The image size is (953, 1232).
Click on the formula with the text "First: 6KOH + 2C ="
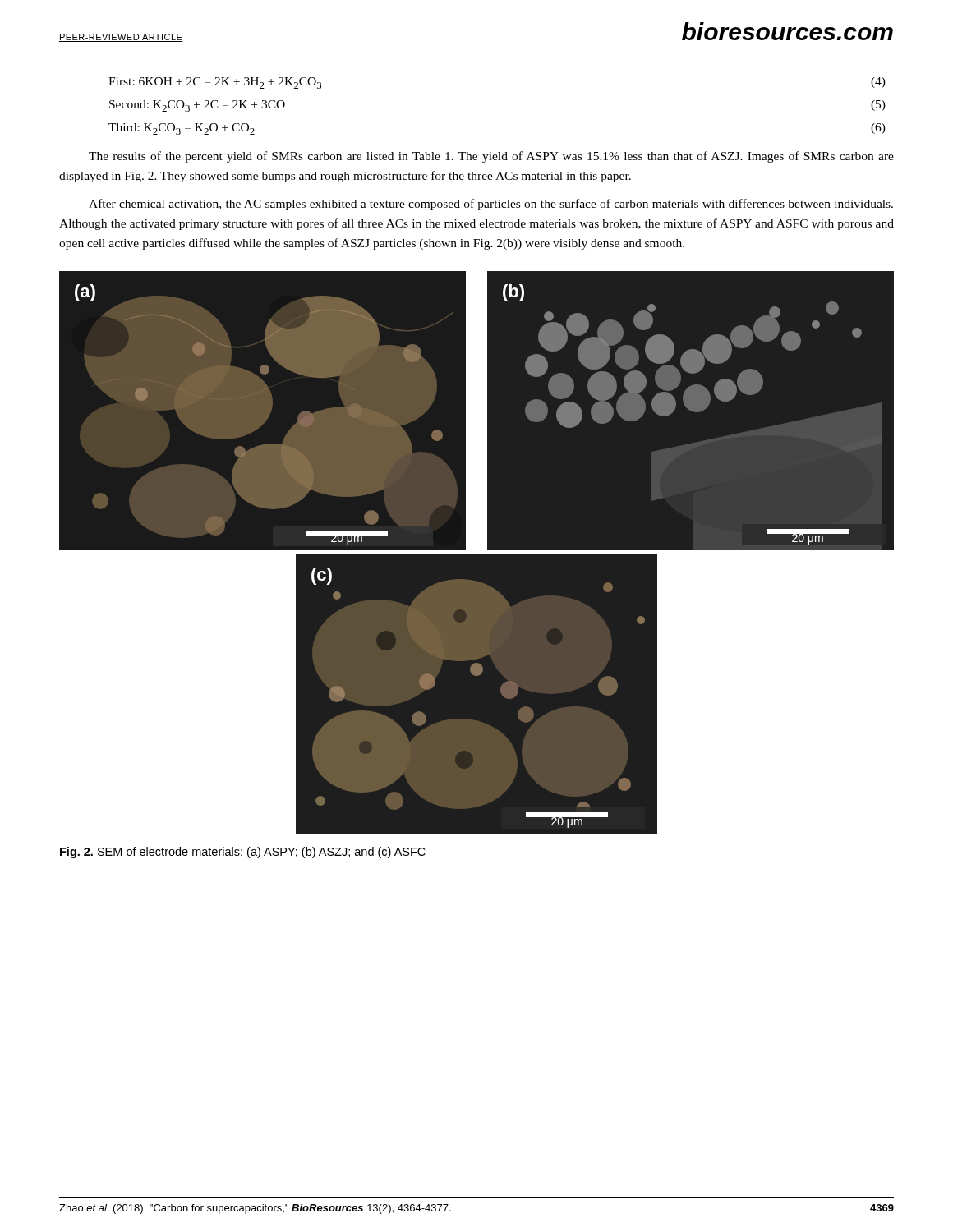point(217,83)
